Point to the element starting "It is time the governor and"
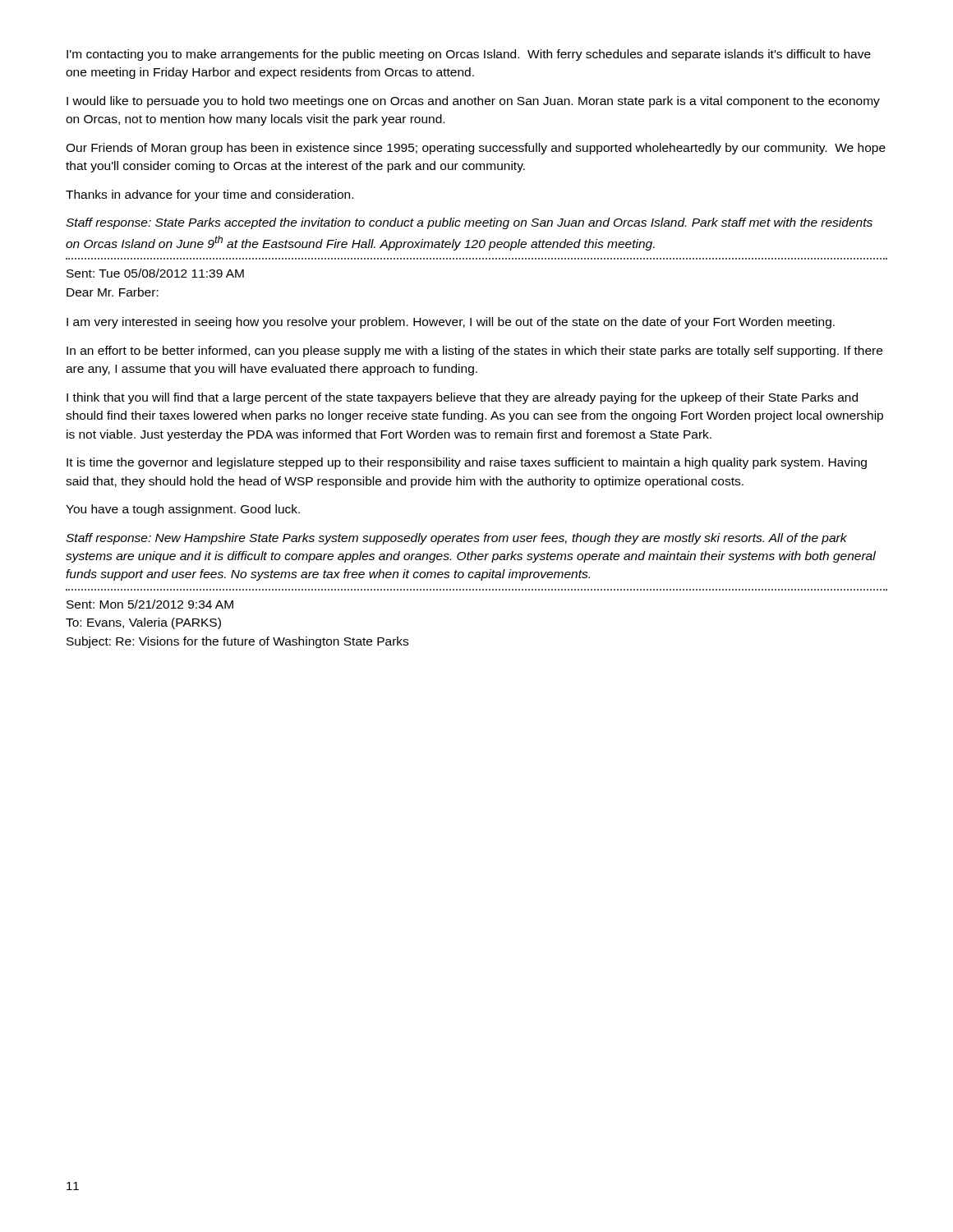 [x=476, y=472]
